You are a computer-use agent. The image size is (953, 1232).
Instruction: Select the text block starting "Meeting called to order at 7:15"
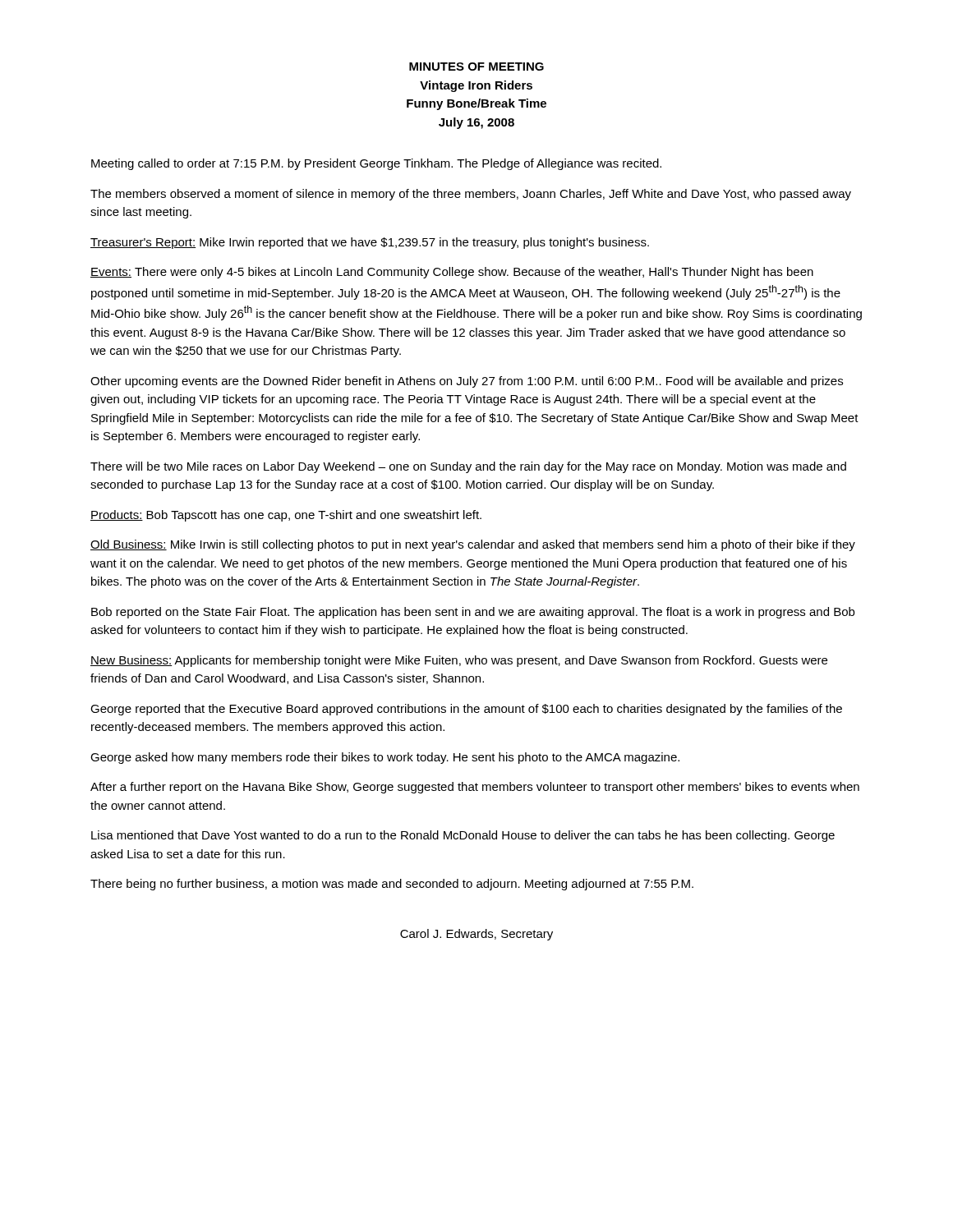(x=376, y=163)
